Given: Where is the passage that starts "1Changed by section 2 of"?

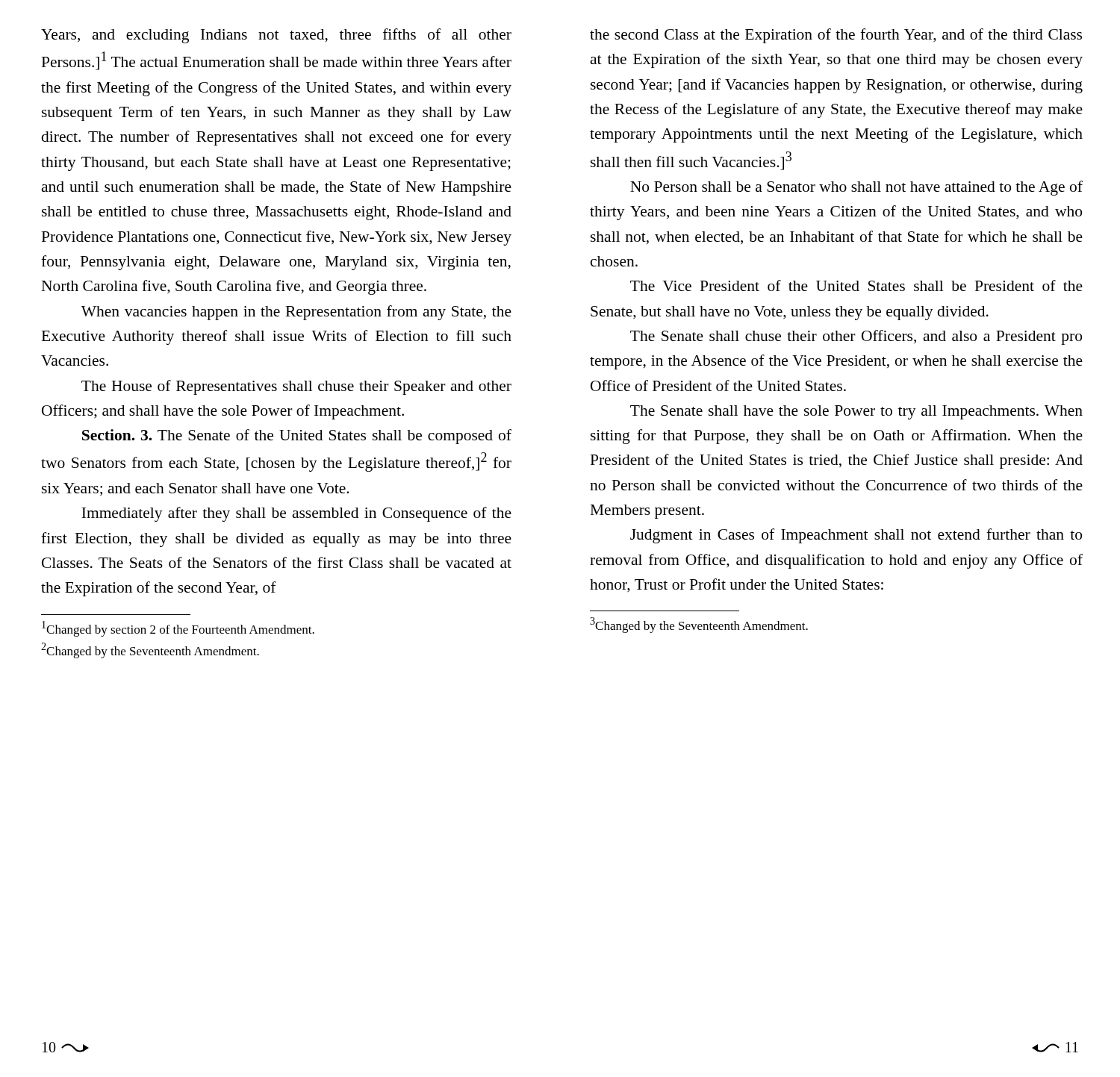Looking at the screenshot, I should click(276, 639).
